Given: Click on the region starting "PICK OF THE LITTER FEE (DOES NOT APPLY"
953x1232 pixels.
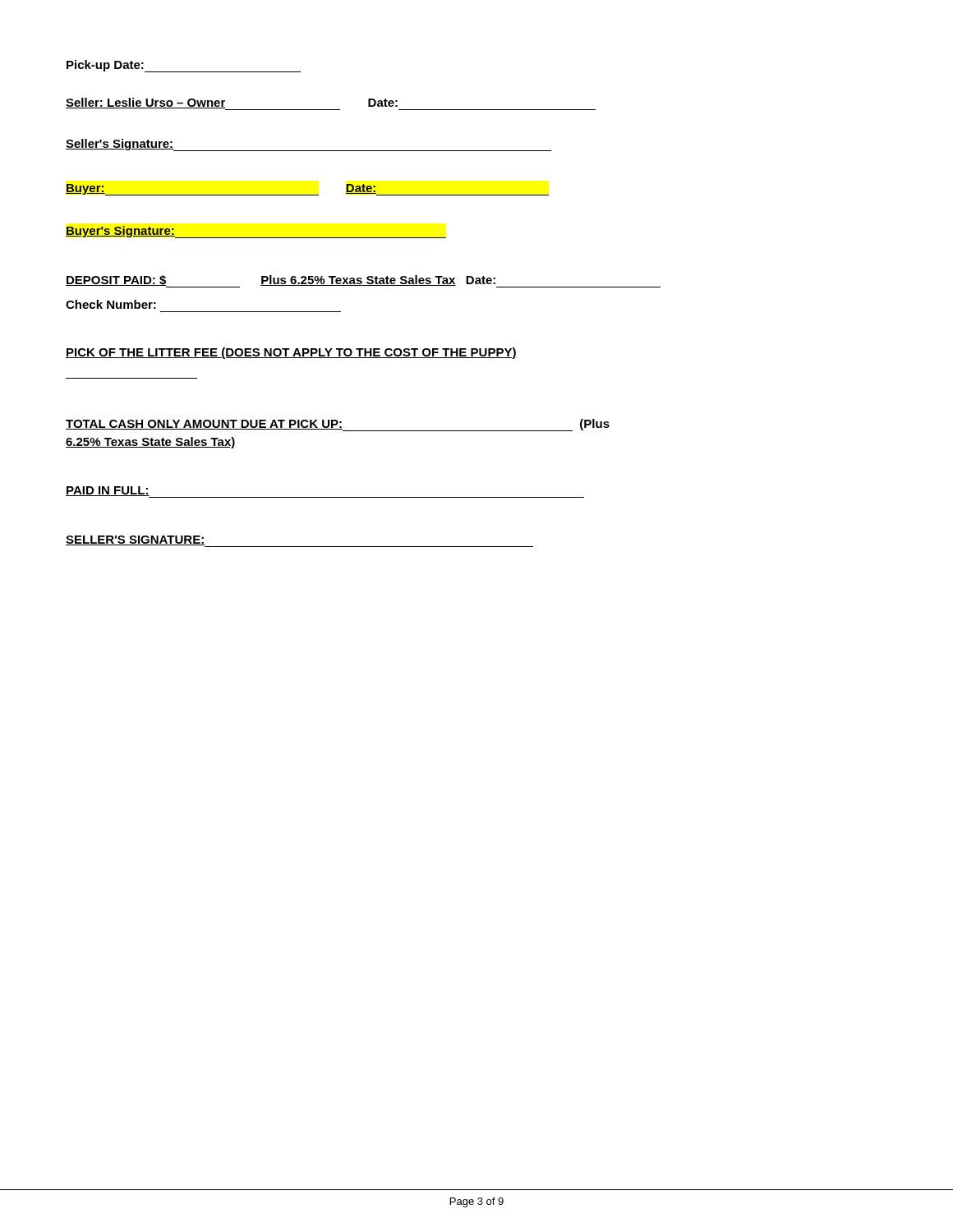Looking at the screenshot, I should pyautogui.click(x=291, y=352).
